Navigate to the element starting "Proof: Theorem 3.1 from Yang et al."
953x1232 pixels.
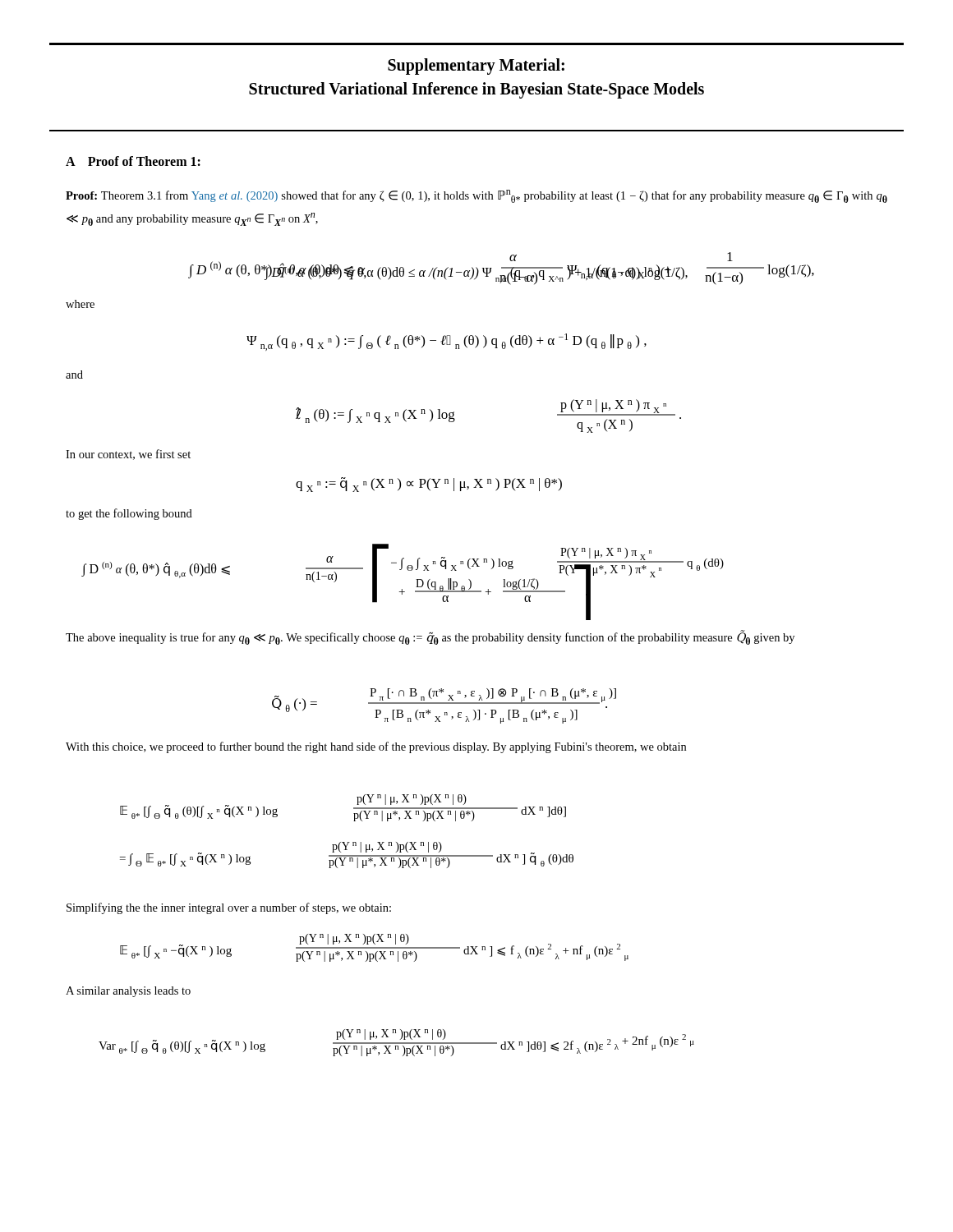476,207
